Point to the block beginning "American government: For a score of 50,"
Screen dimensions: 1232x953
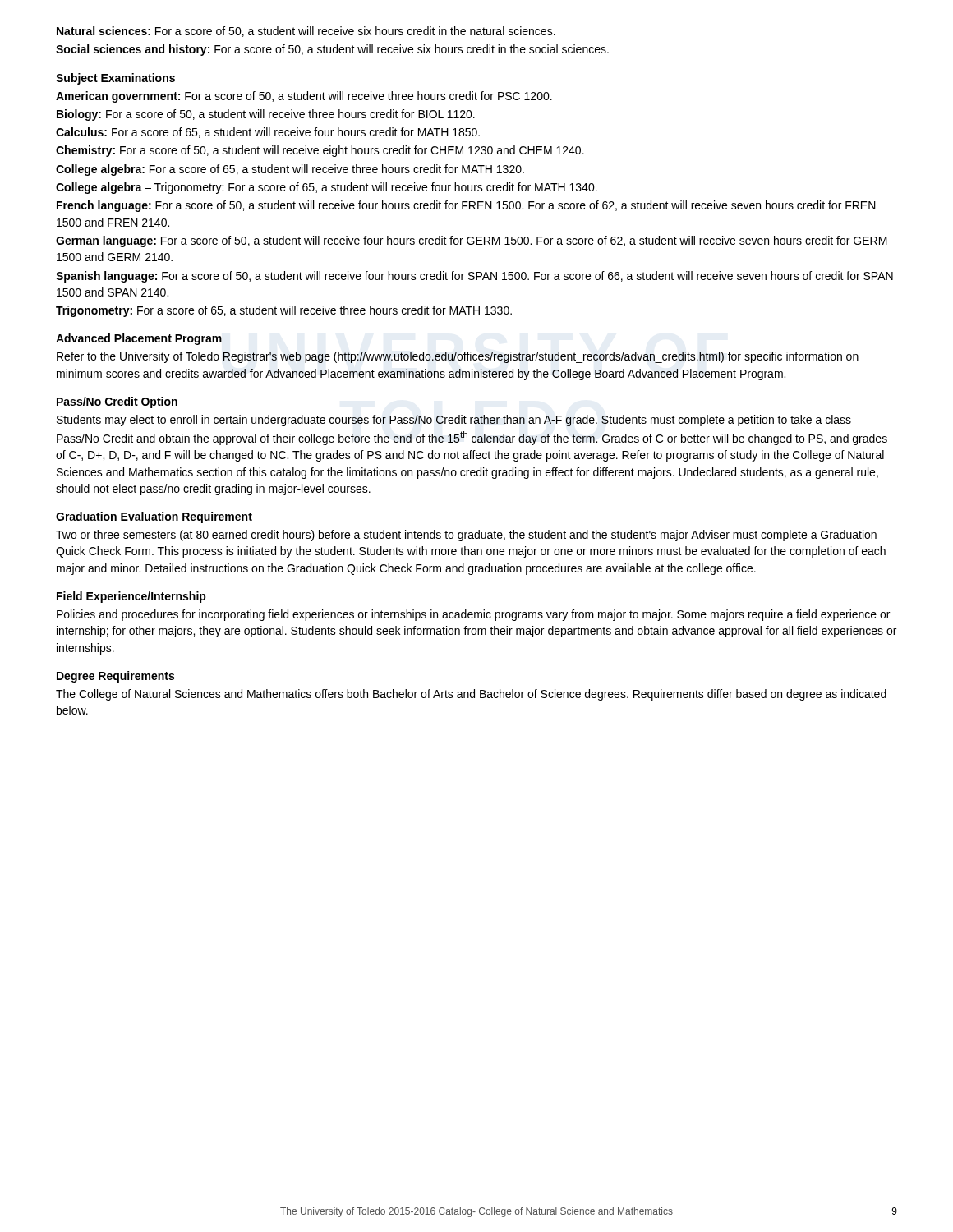[x=304, y=96]
